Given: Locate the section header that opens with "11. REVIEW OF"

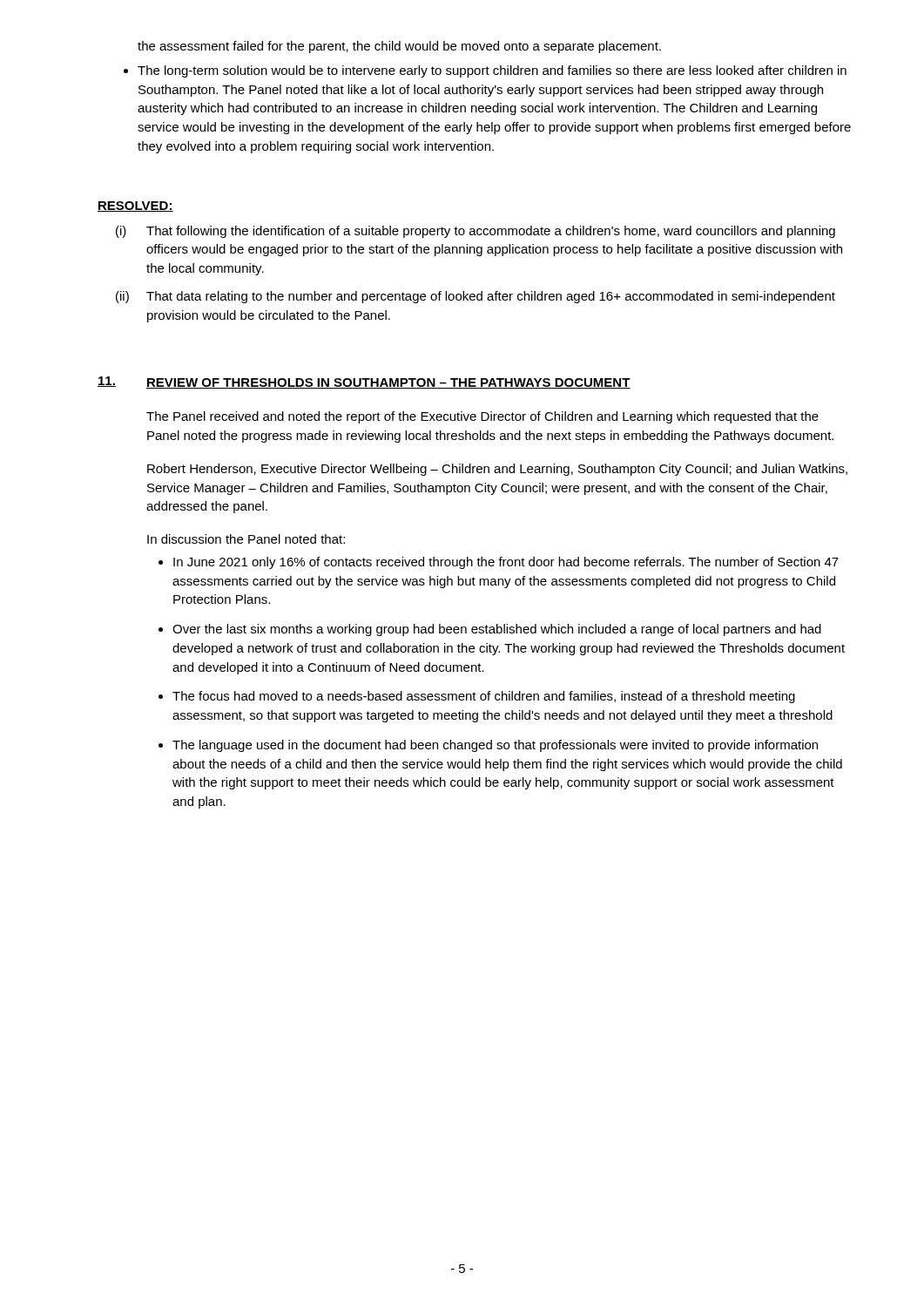Looking at the screenshot, I should [x=364, y=382].
